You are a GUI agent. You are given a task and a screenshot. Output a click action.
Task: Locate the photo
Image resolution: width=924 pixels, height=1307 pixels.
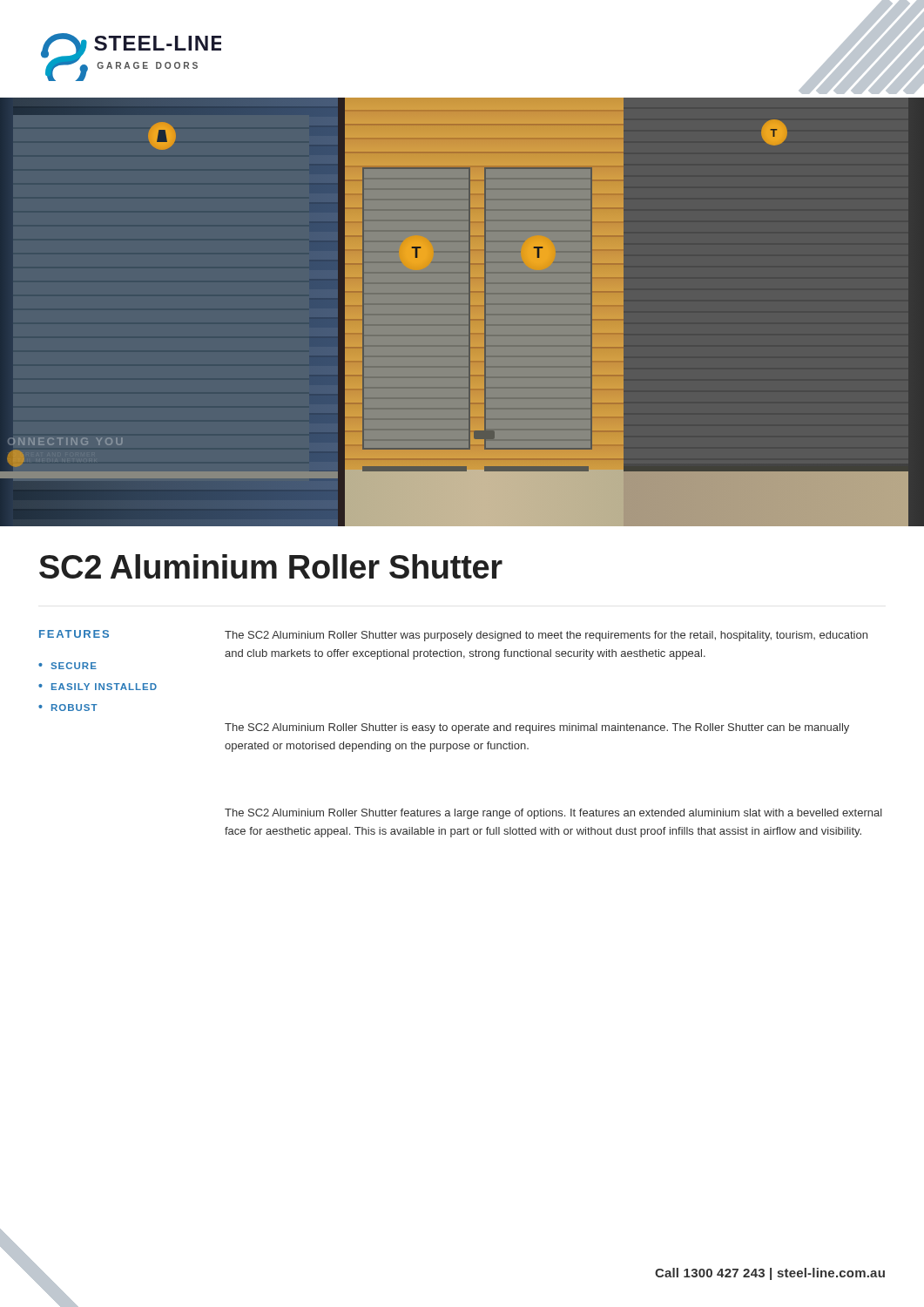[462, 312]
